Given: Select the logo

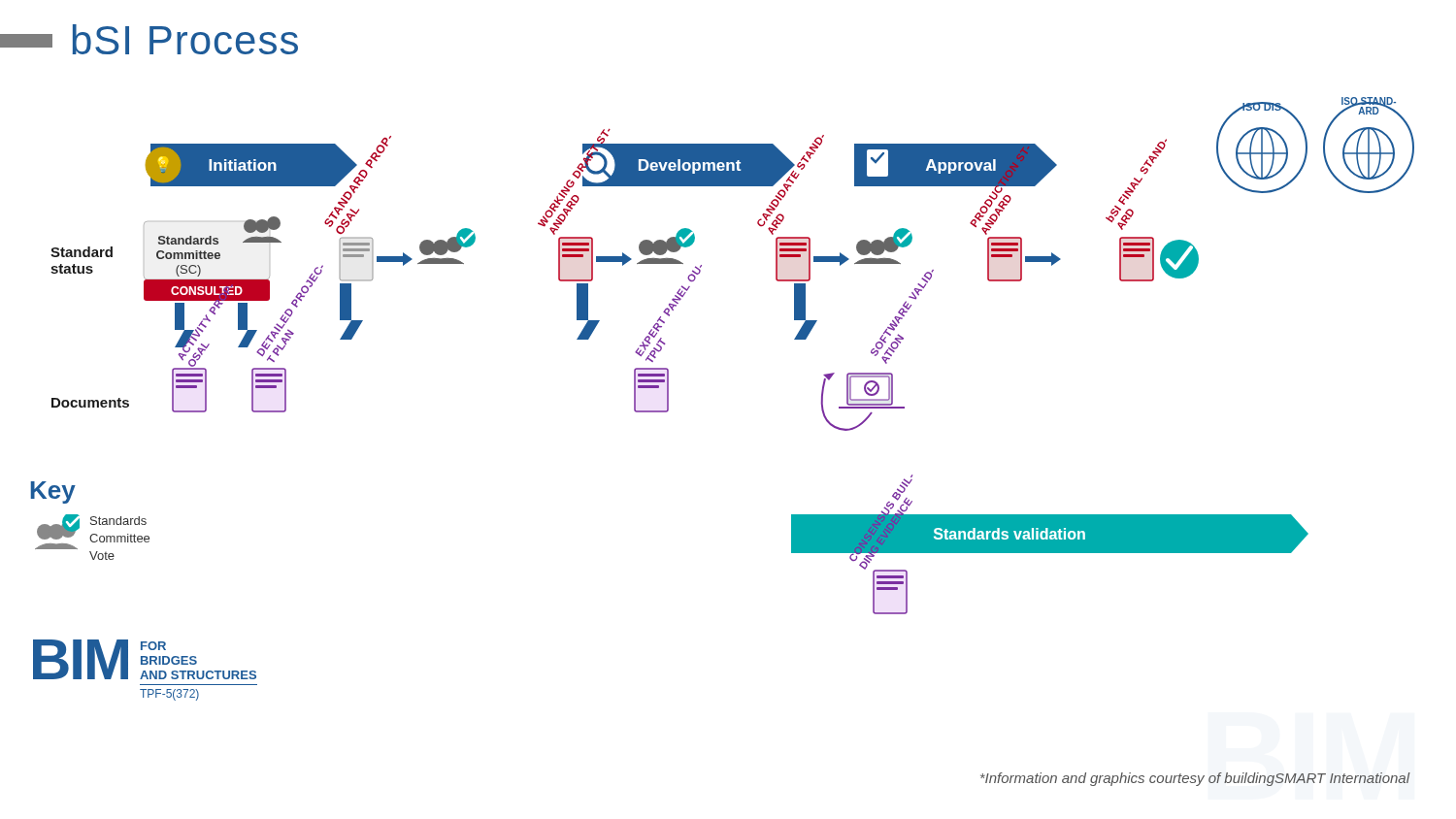Looking at the screenshot, I should pyautogui.click(x=143, y=666).
